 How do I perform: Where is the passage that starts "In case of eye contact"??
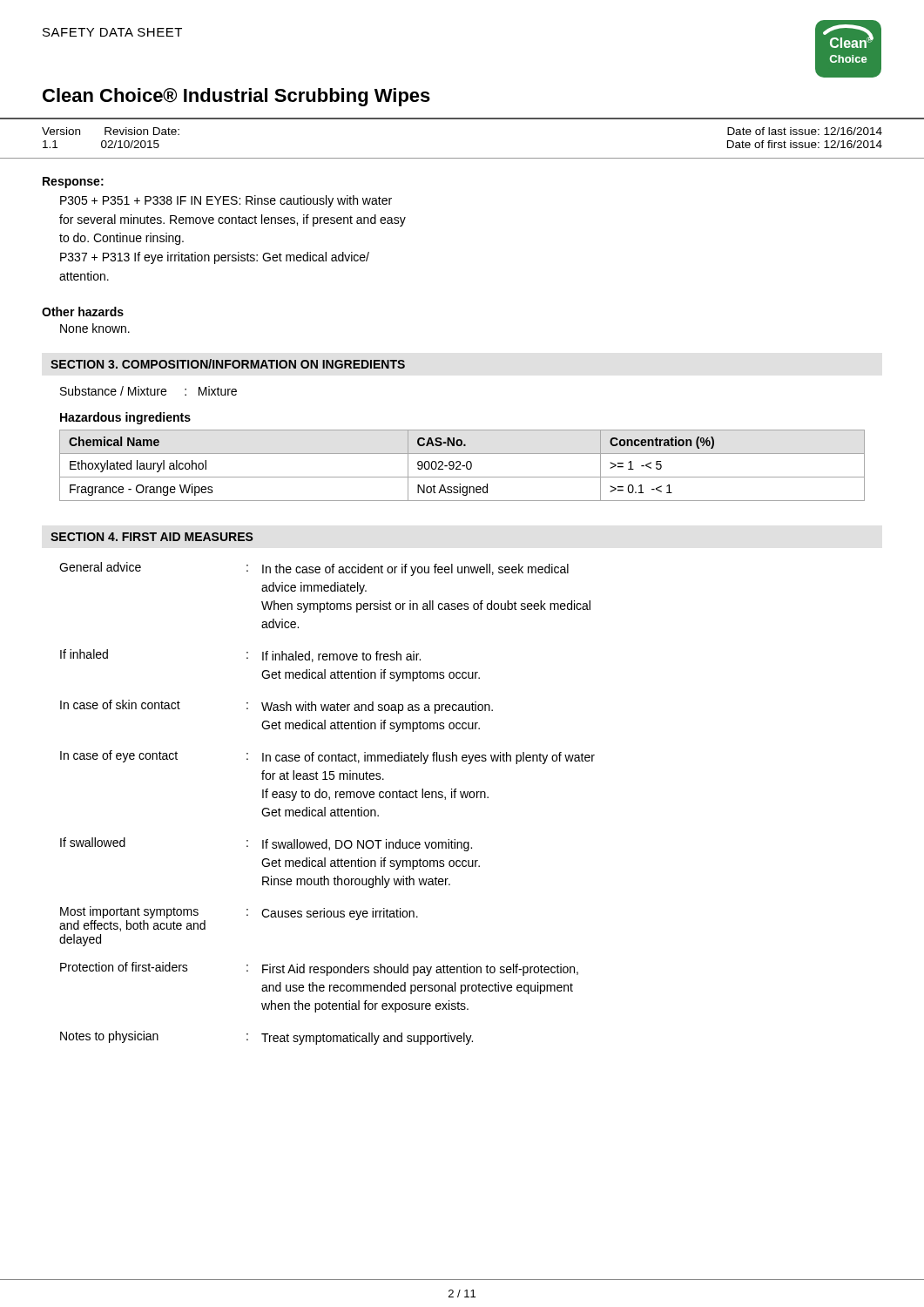point(471,786)
